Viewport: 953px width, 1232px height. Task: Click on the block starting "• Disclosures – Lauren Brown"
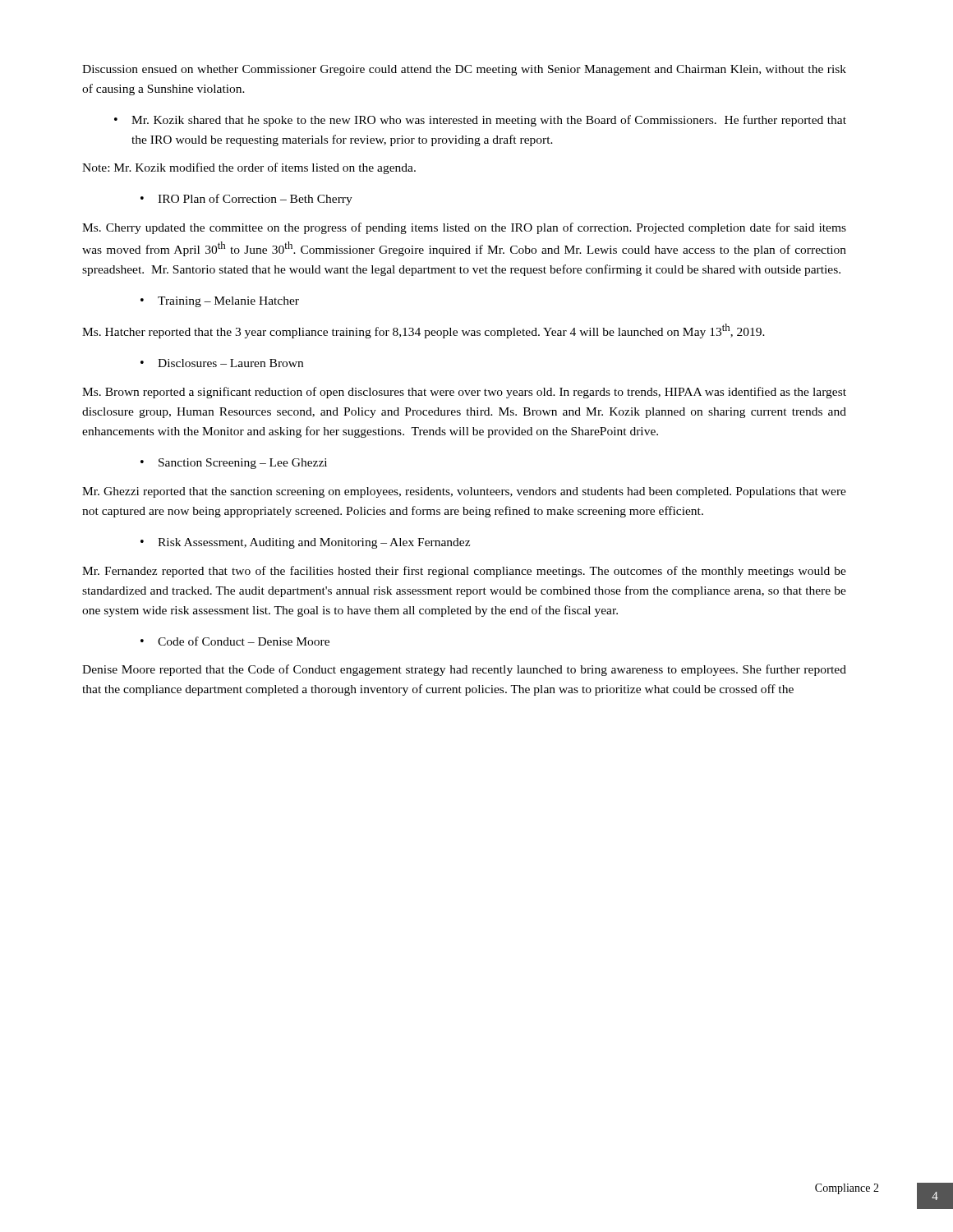click(222, 363)
